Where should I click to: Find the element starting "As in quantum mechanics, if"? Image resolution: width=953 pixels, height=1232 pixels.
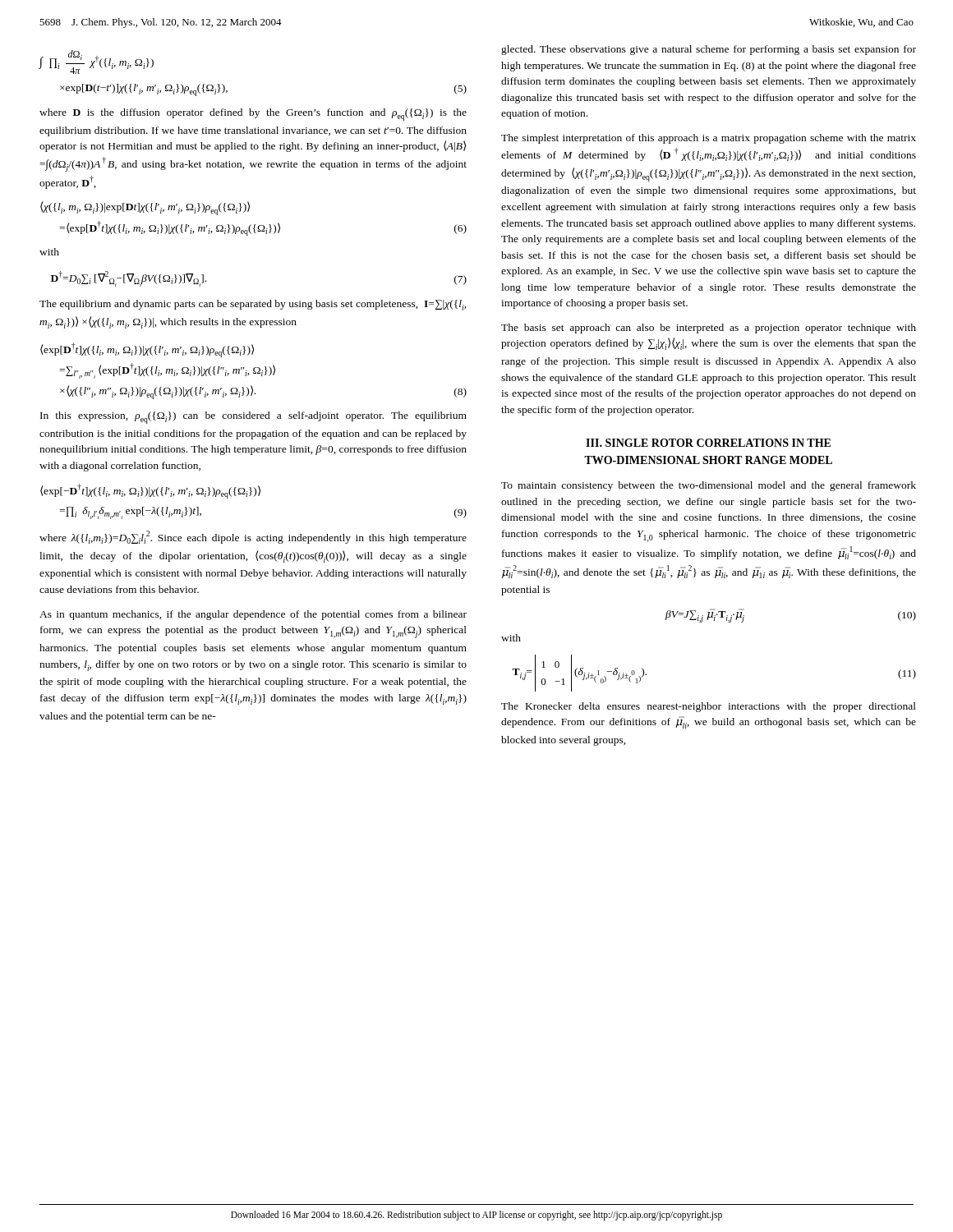(253, 665)
